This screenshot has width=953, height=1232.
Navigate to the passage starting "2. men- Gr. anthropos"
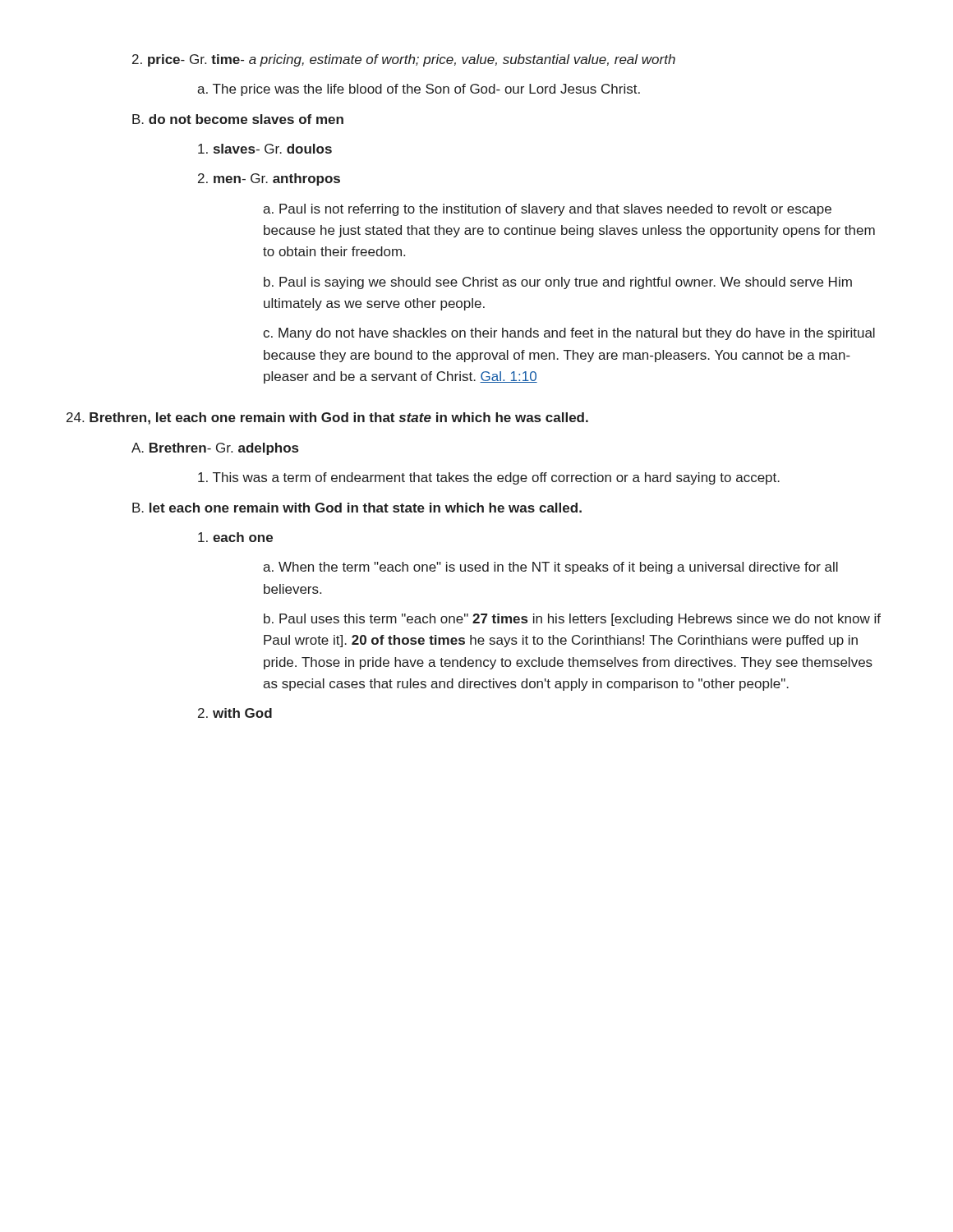point(269,179)
